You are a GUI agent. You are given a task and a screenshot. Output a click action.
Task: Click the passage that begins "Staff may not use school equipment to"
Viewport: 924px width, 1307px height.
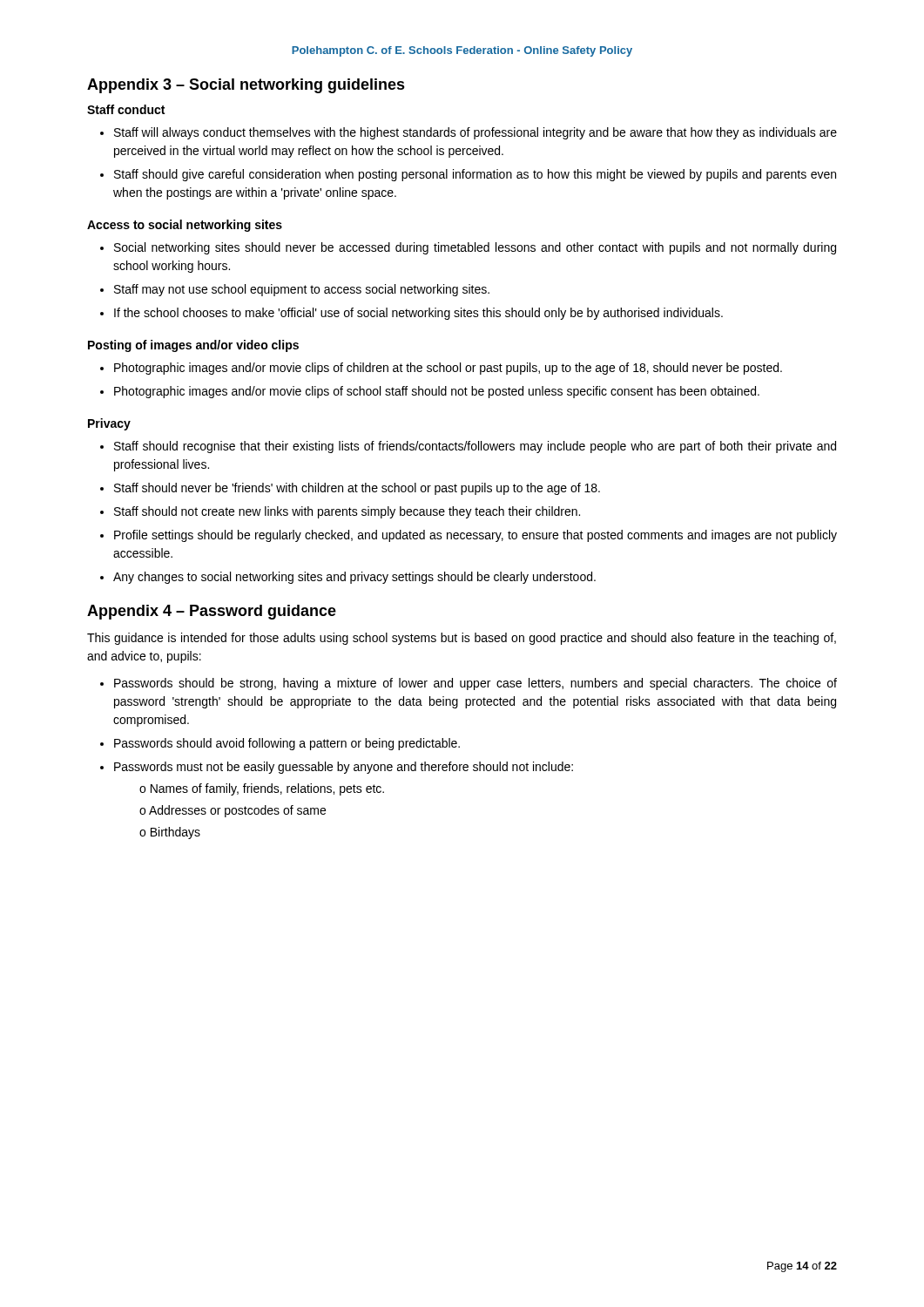click(x=302, y=289)
